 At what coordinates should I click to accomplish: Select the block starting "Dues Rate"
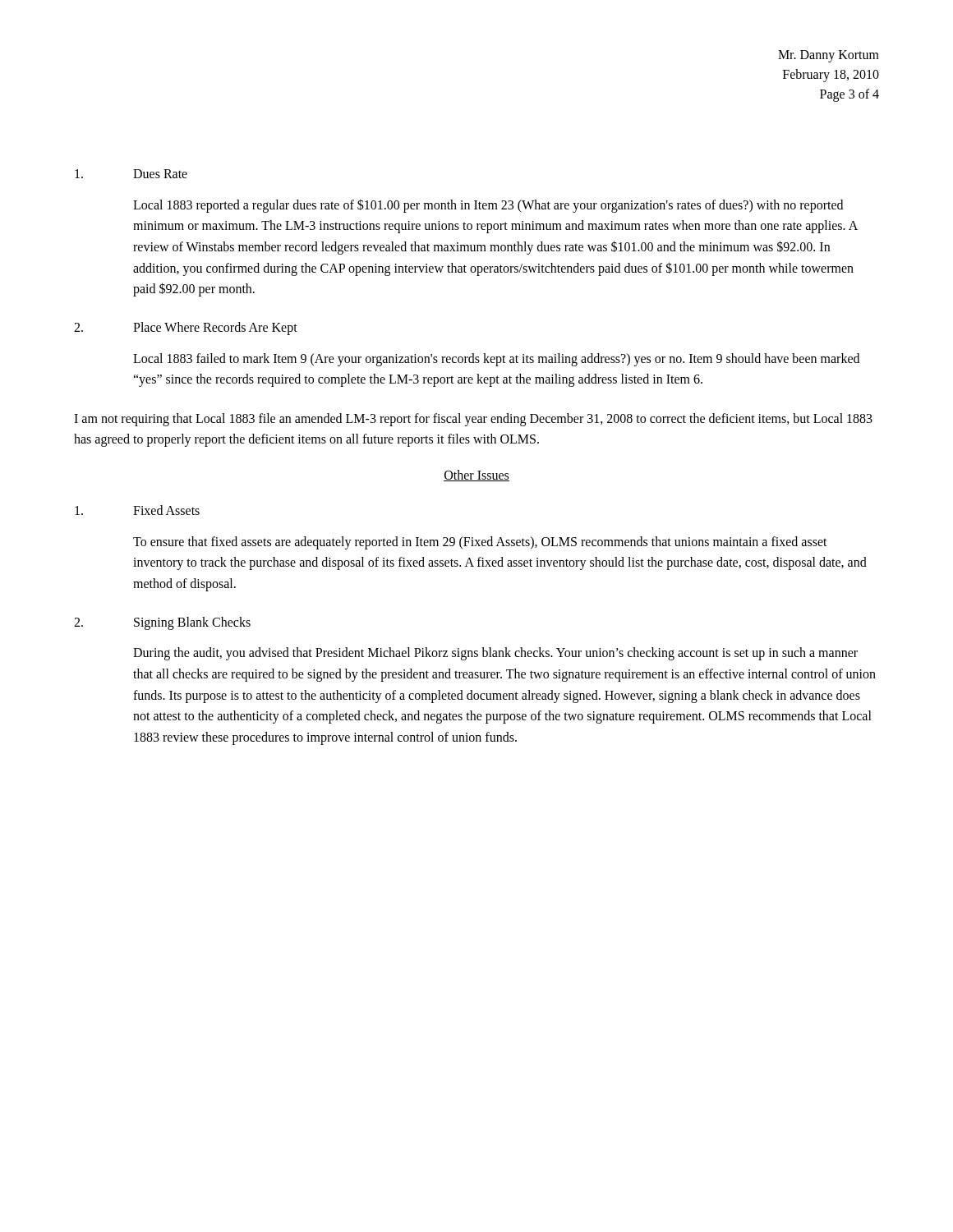[131, 174]
